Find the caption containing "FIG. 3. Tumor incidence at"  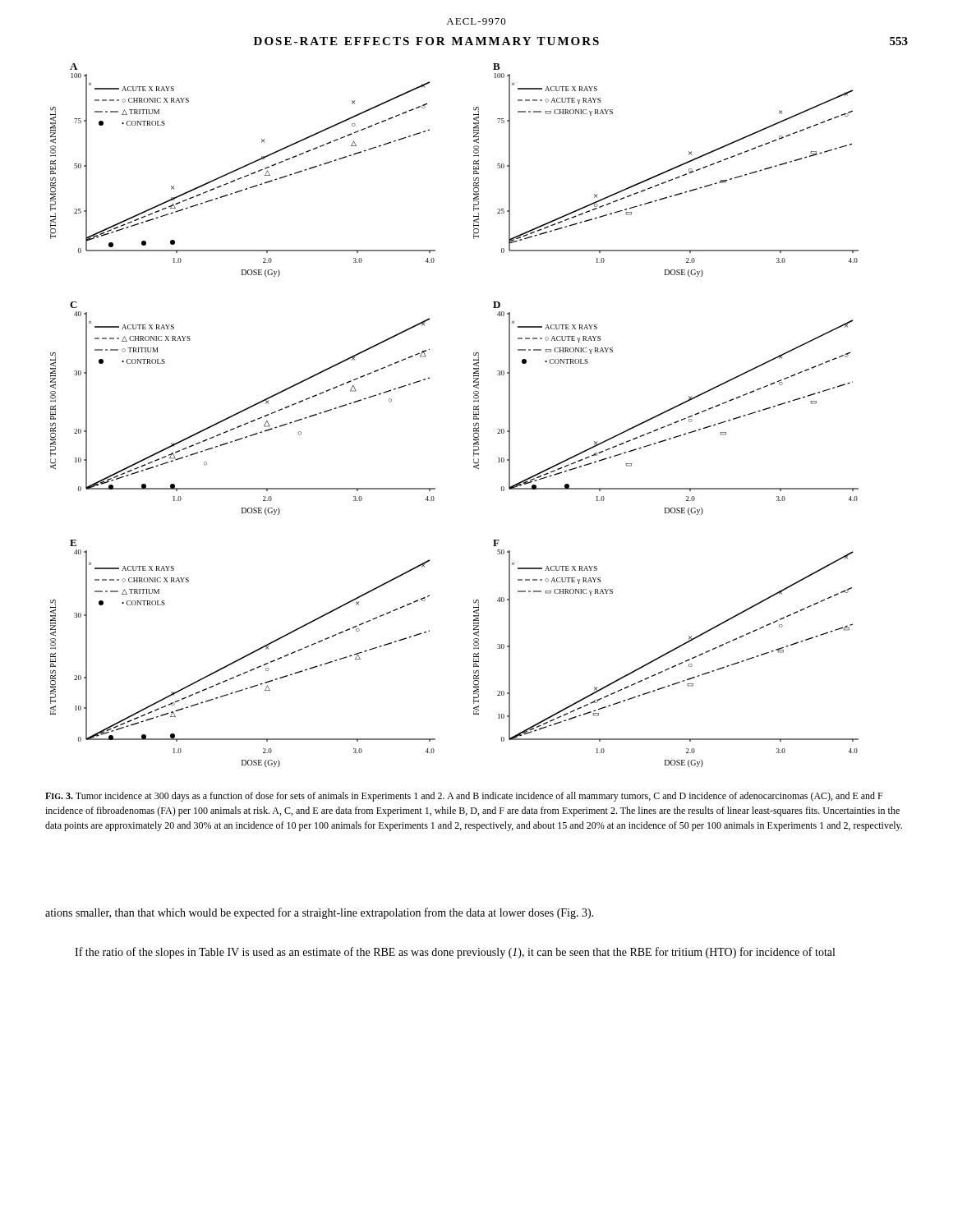click(474, 811)
